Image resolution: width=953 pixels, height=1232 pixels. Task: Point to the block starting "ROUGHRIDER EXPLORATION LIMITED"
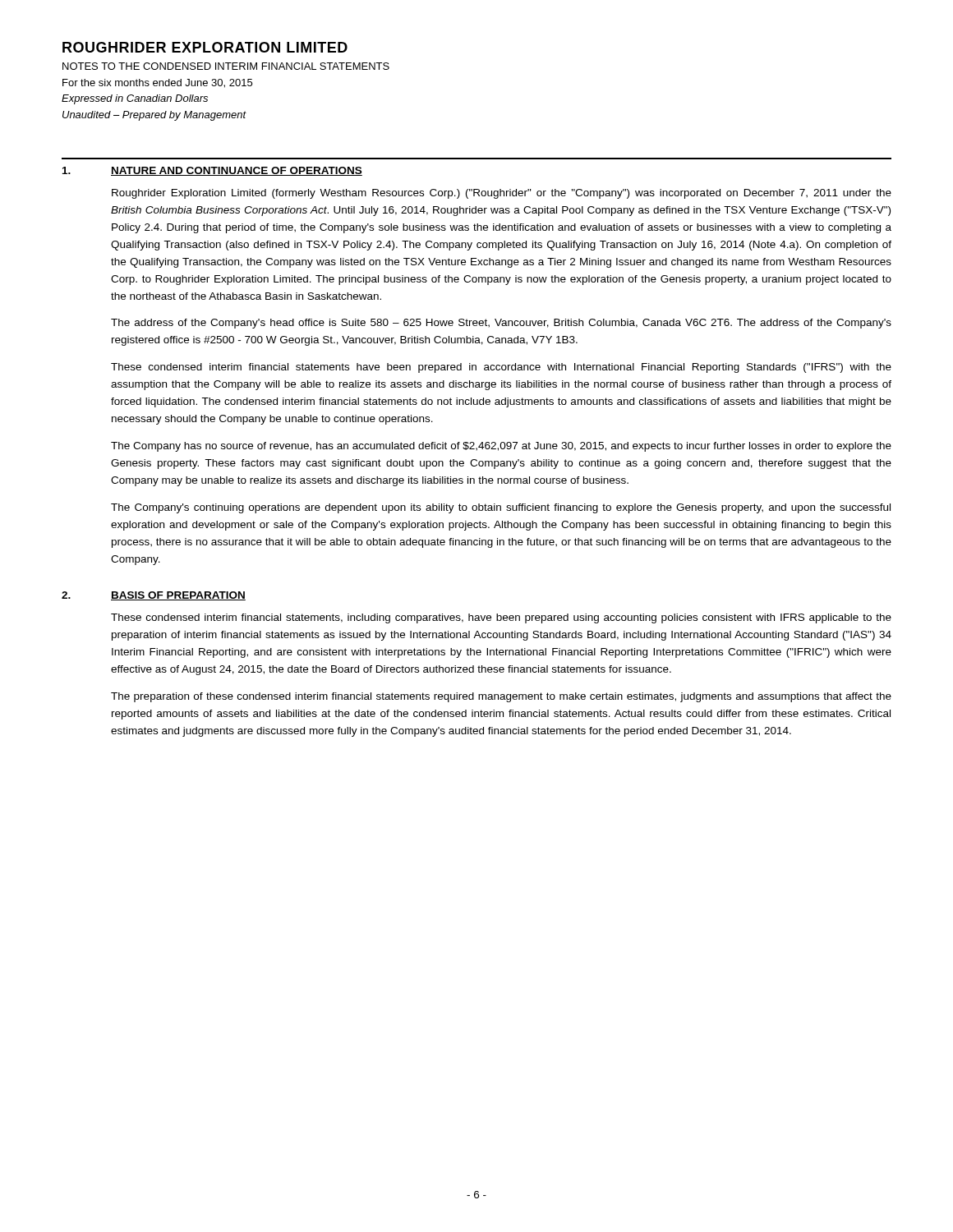pos(205,47)
